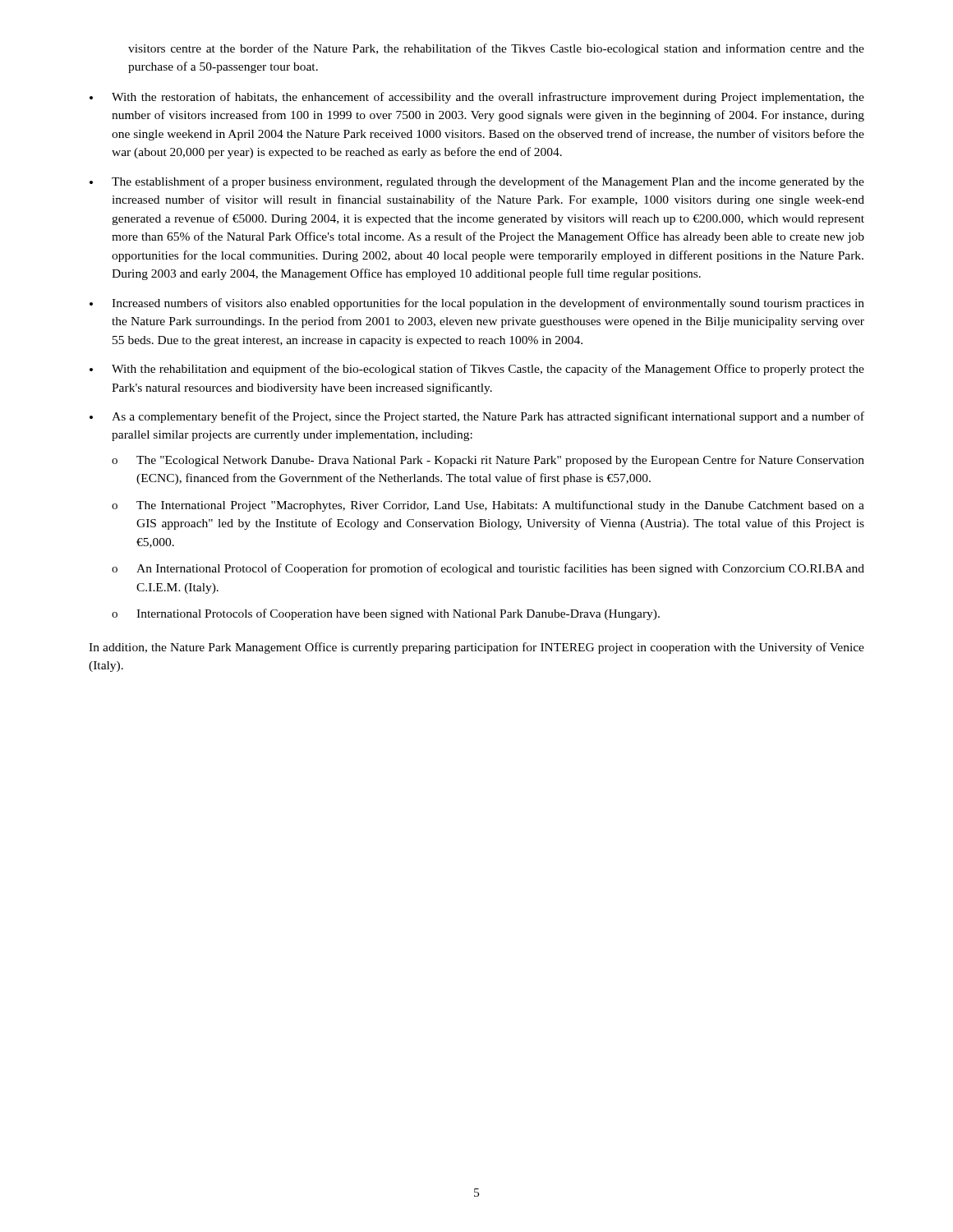The height and width of the screenshot is (1232, 953).
Task: Select the passage starting "• As a complementary benefit of the Project,"
Action: click(x=476, y=515)
